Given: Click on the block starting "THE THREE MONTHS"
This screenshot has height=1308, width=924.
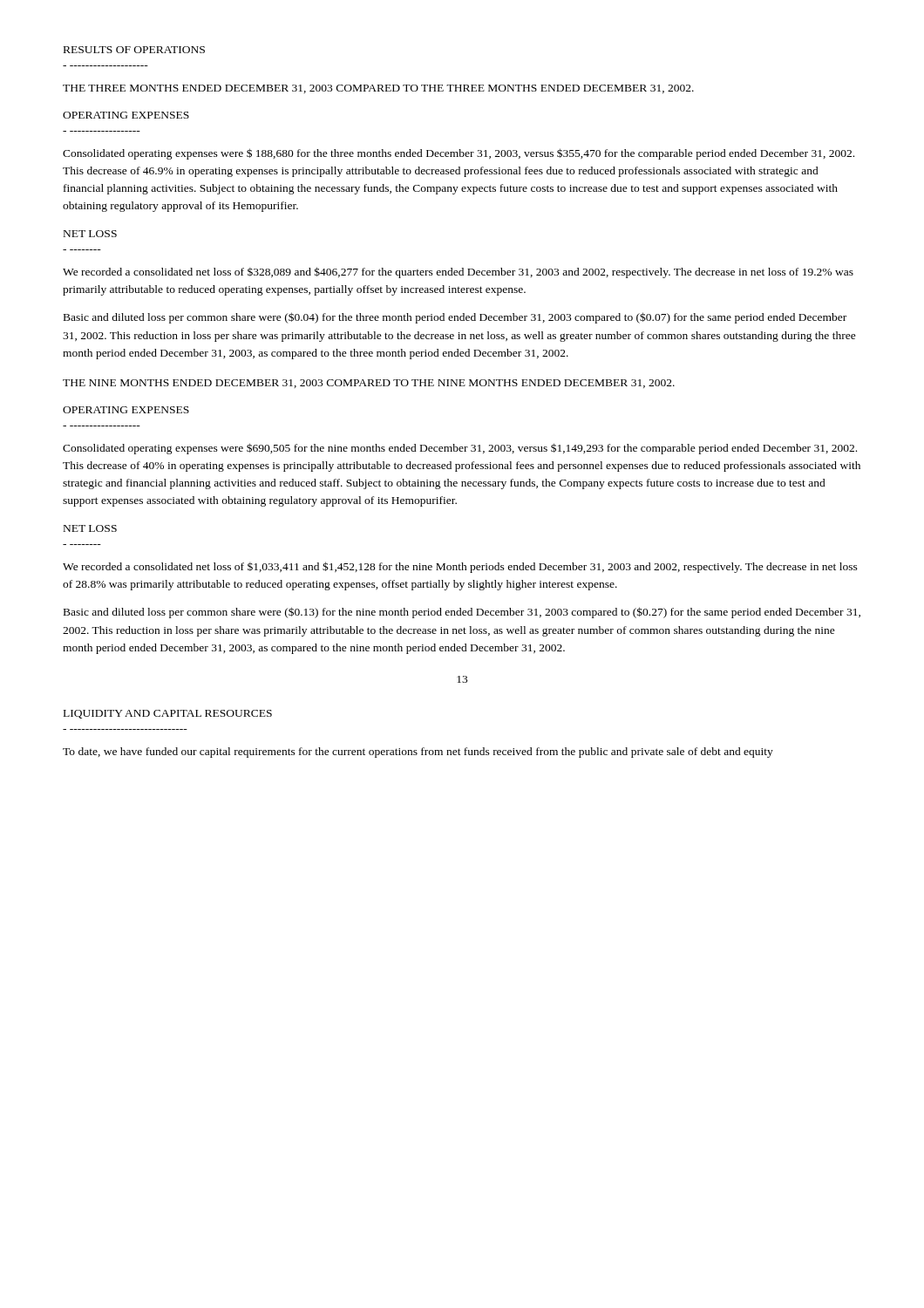Looking at the screenshot, I should [378, 88].
